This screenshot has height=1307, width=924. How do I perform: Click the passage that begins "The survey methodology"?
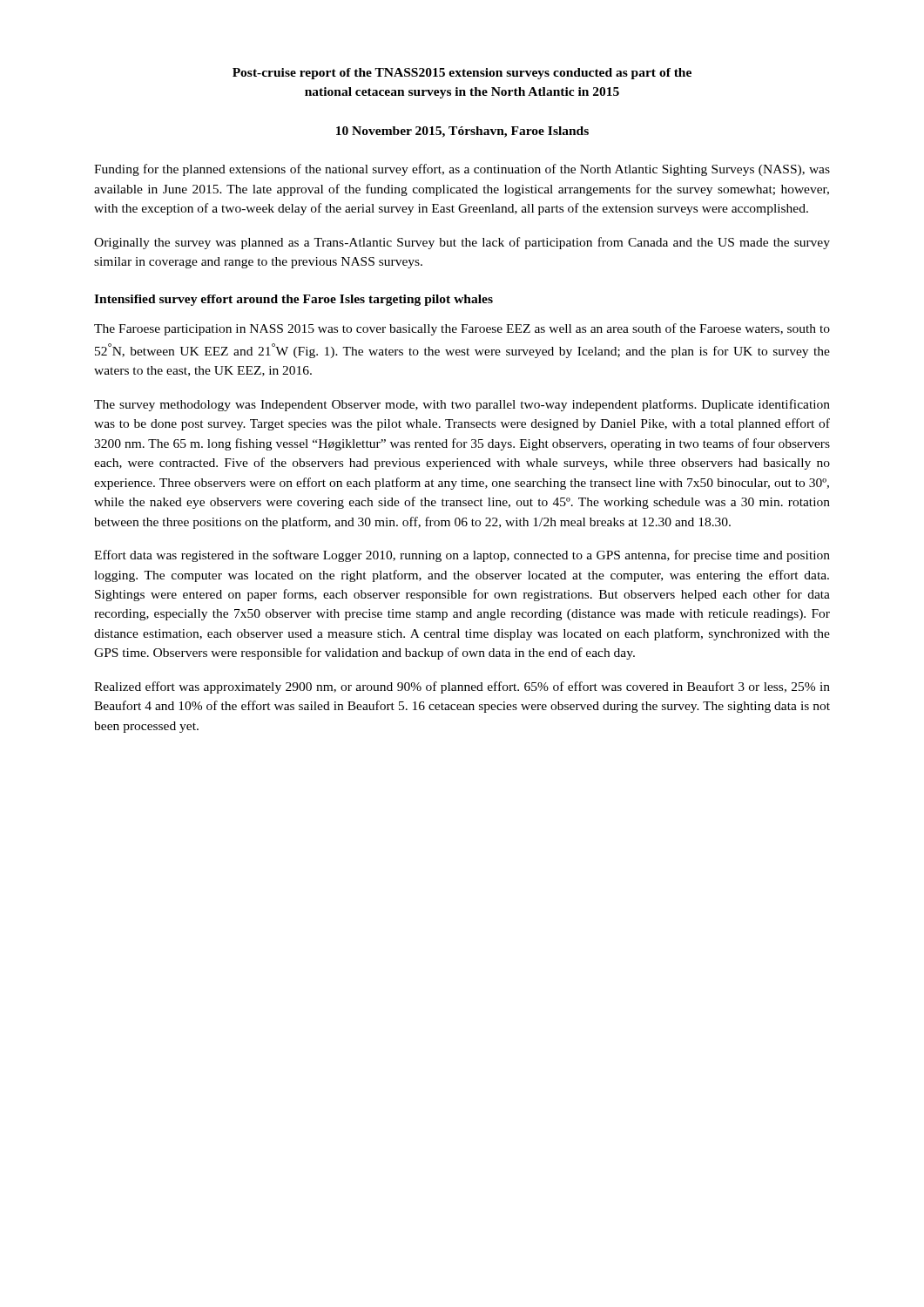pos(462,463)
